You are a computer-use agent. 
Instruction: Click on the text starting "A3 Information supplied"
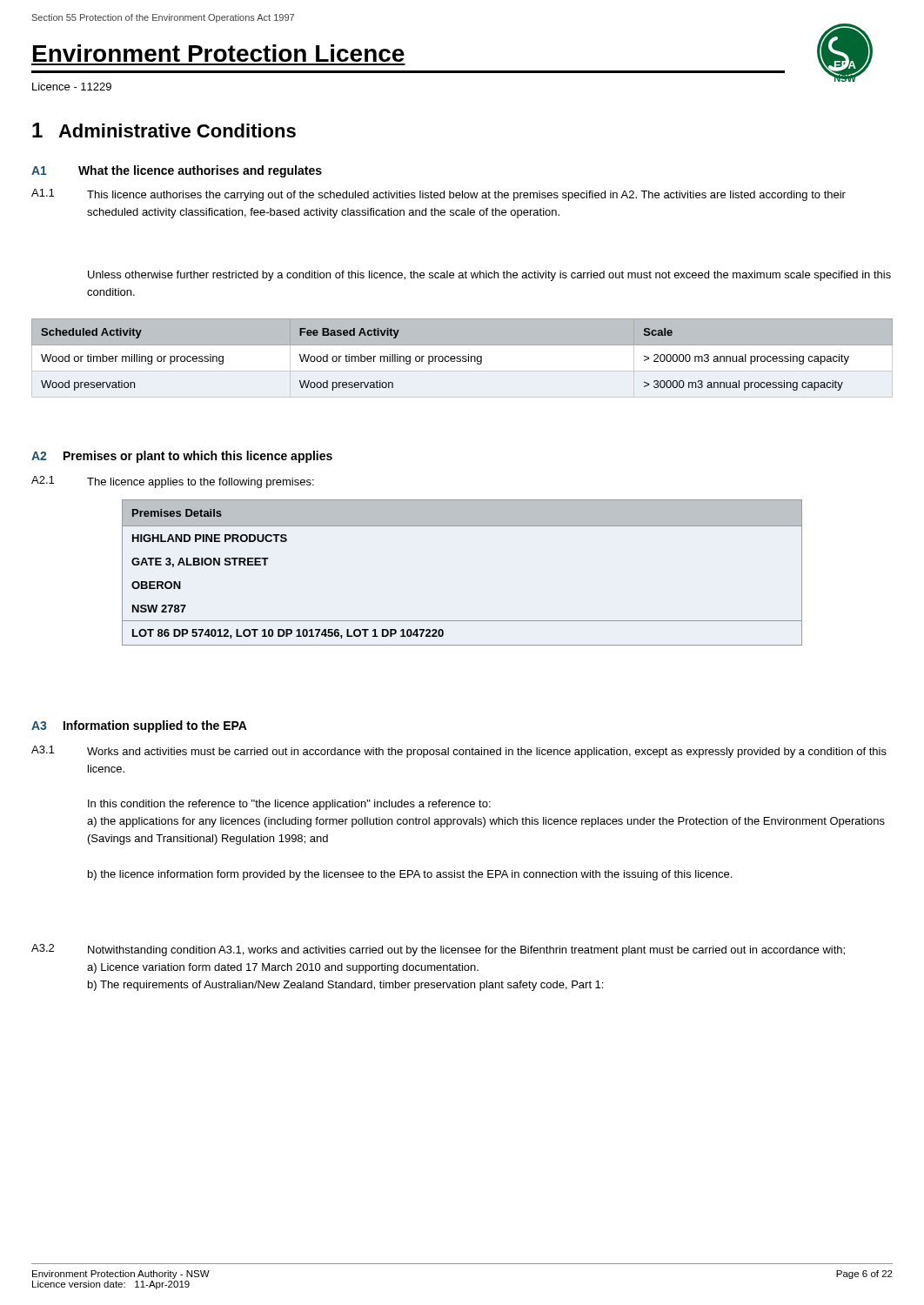139,726
